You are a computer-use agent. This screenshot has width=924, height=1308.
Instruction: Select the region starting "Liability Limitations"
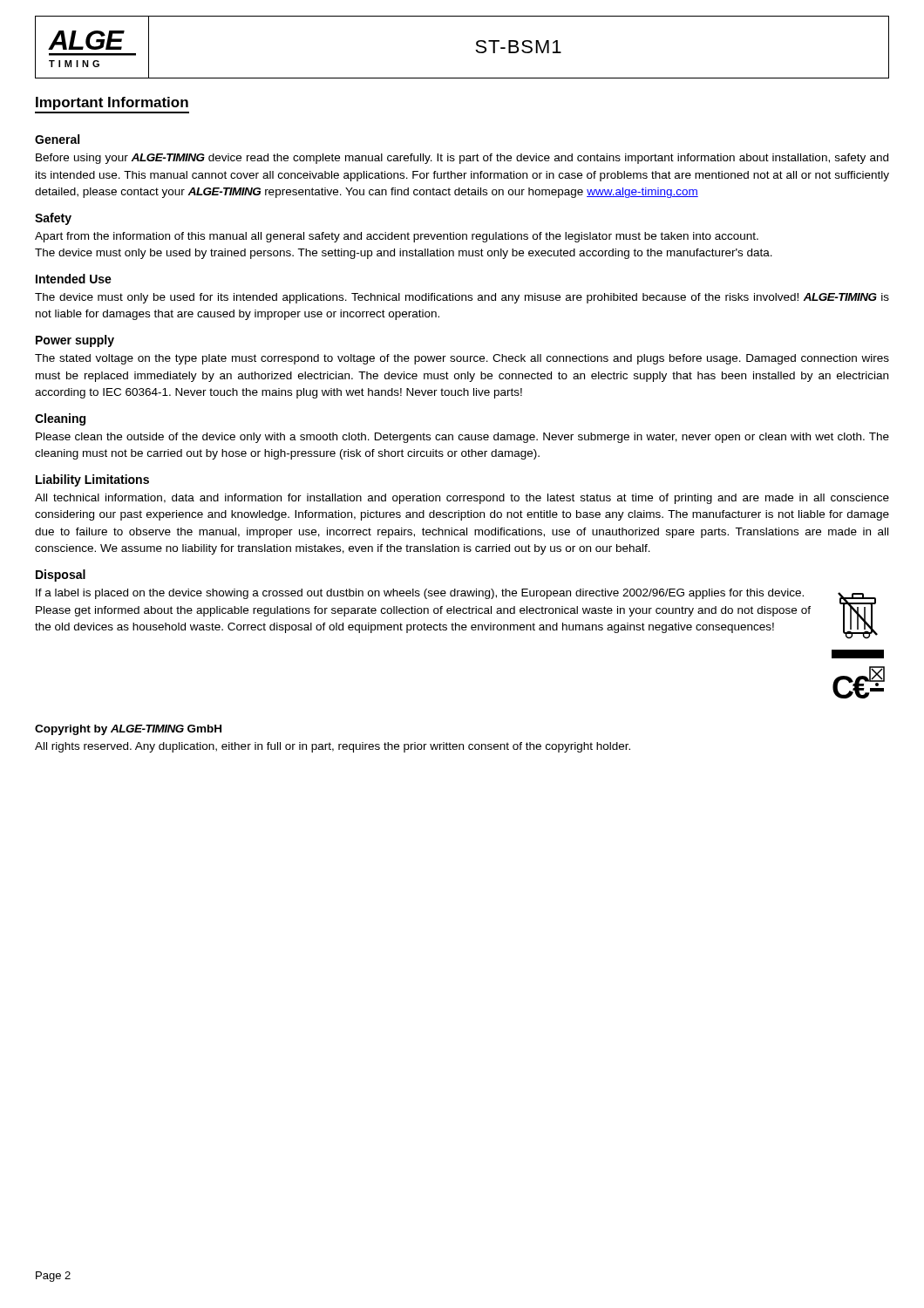pyautogui.click(x=92, y=479)
